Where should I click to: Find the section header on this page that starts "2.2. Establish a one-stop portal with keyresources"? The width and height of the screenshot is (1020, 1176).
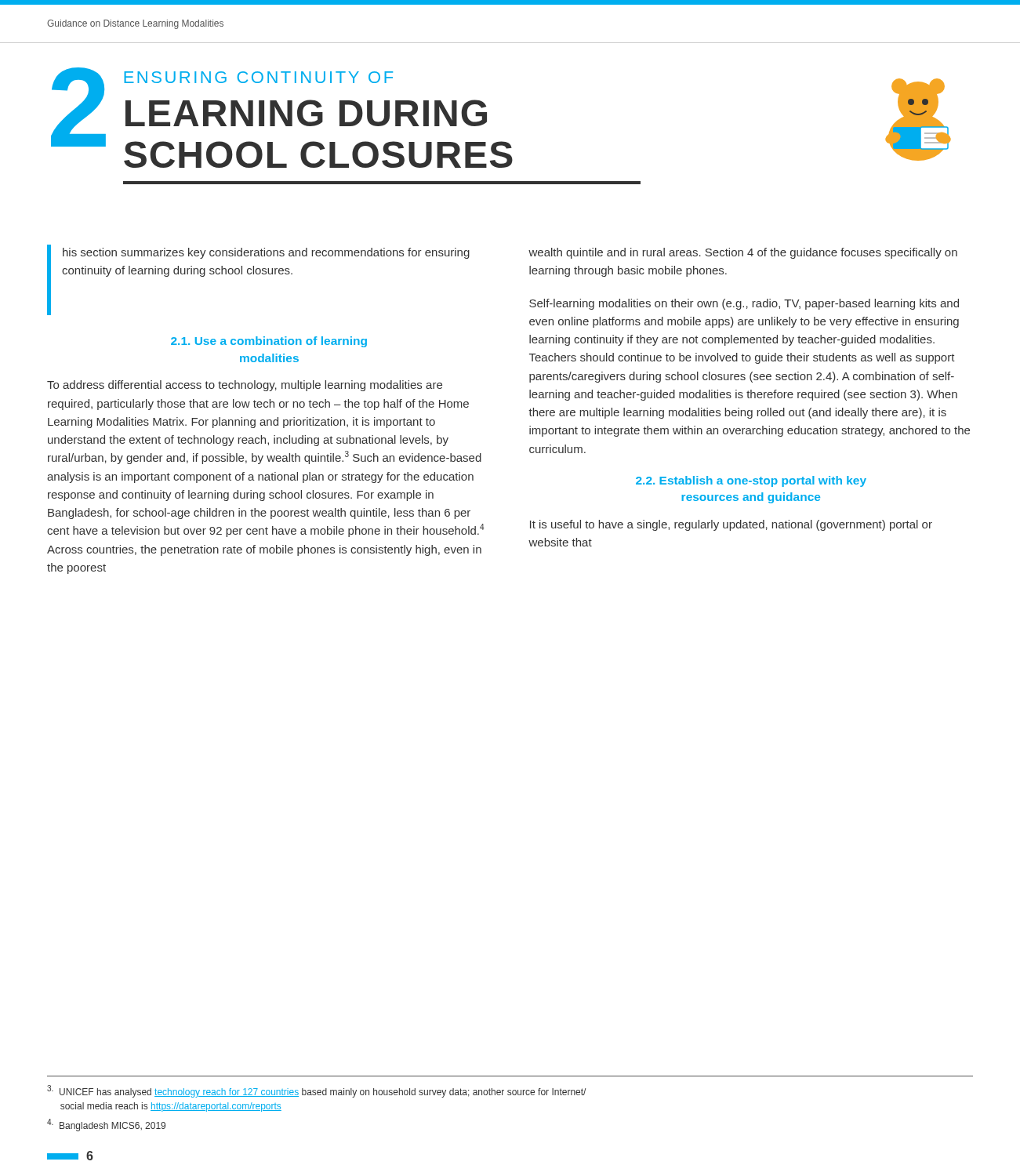pos(751,489)
